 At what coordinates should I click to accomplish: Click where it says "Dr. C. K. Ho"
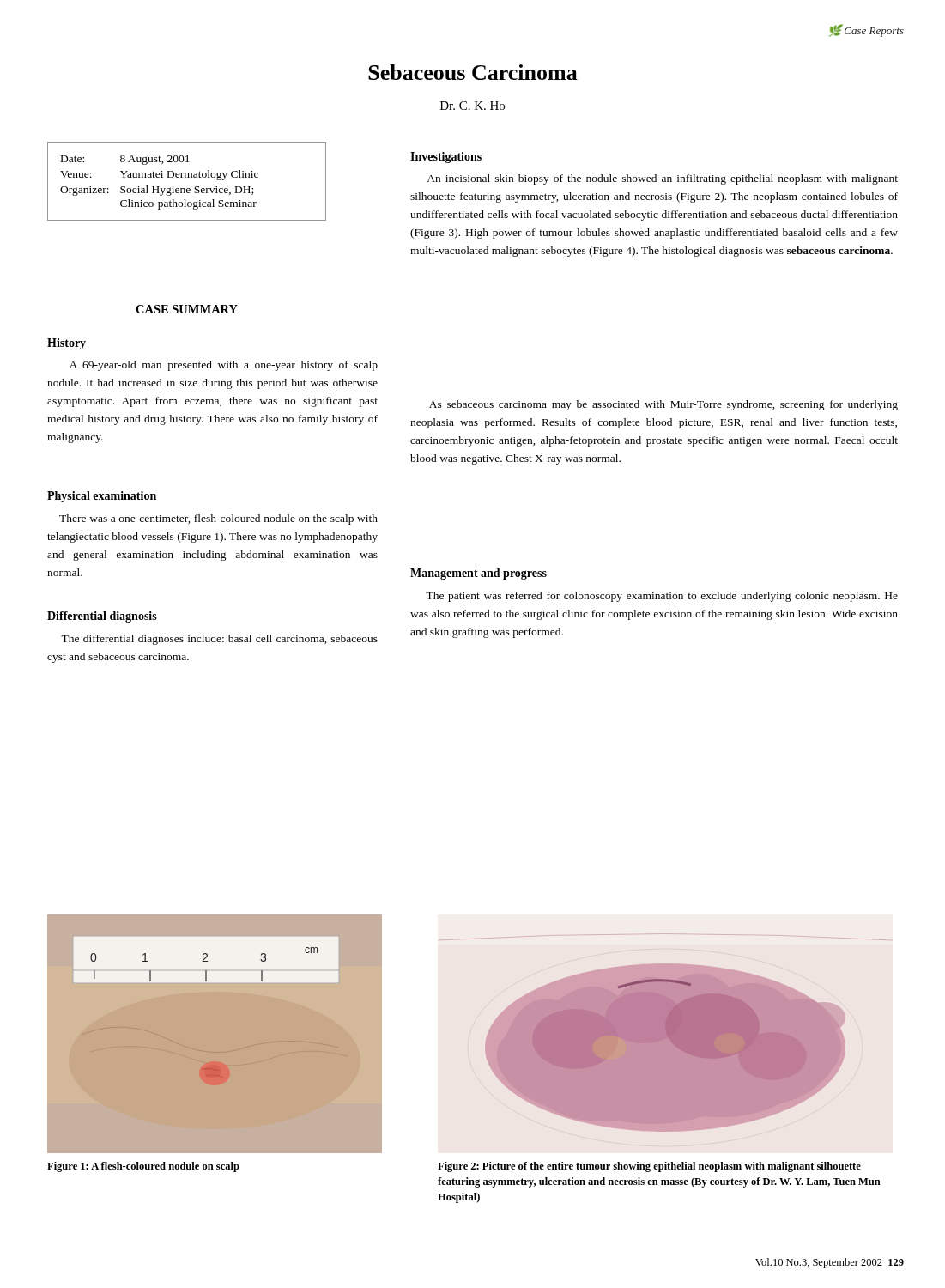pyautogui.click(x=472, y=106)
